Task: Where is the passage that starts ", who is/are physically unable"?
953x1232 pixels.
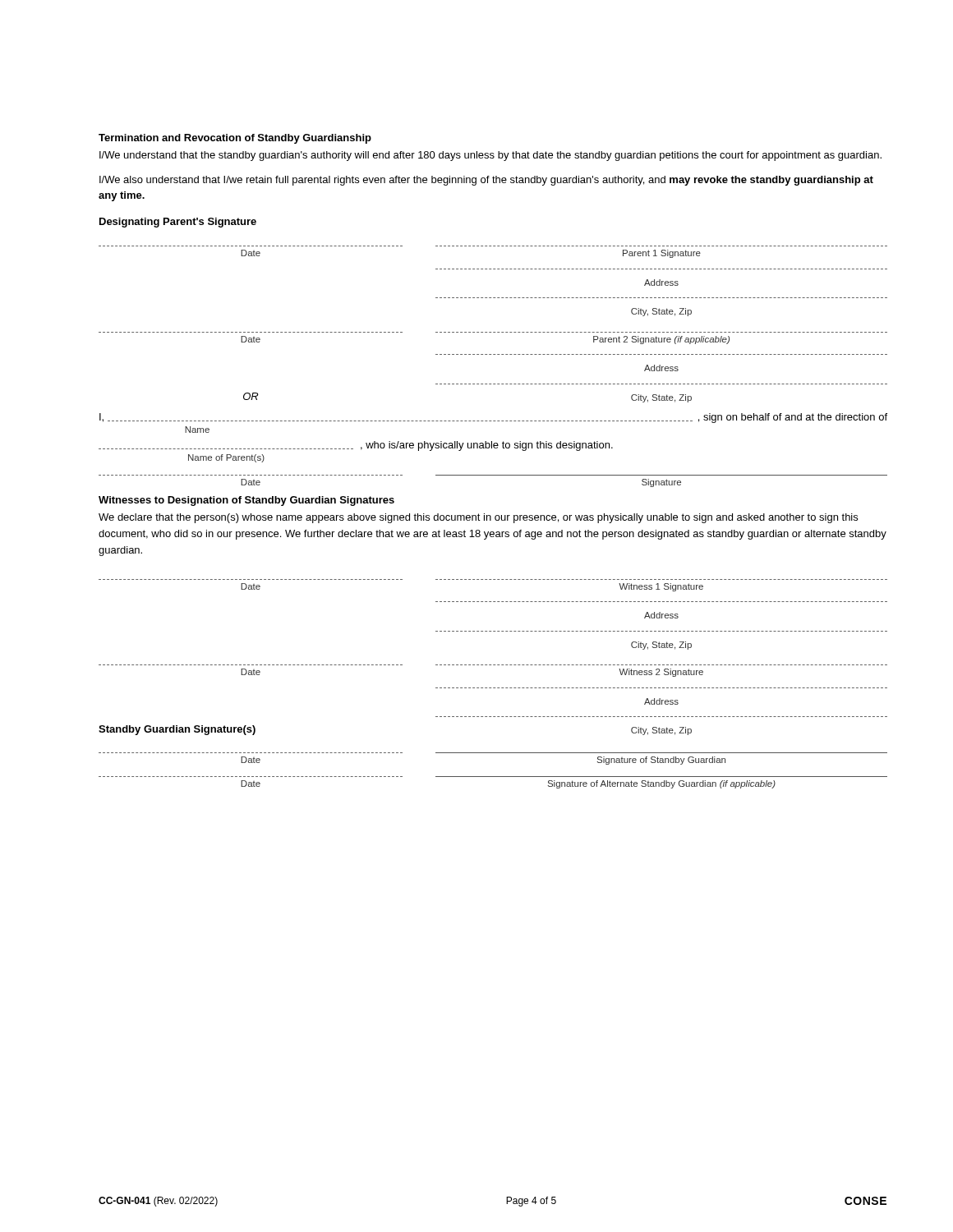Action: pos(493,451)
